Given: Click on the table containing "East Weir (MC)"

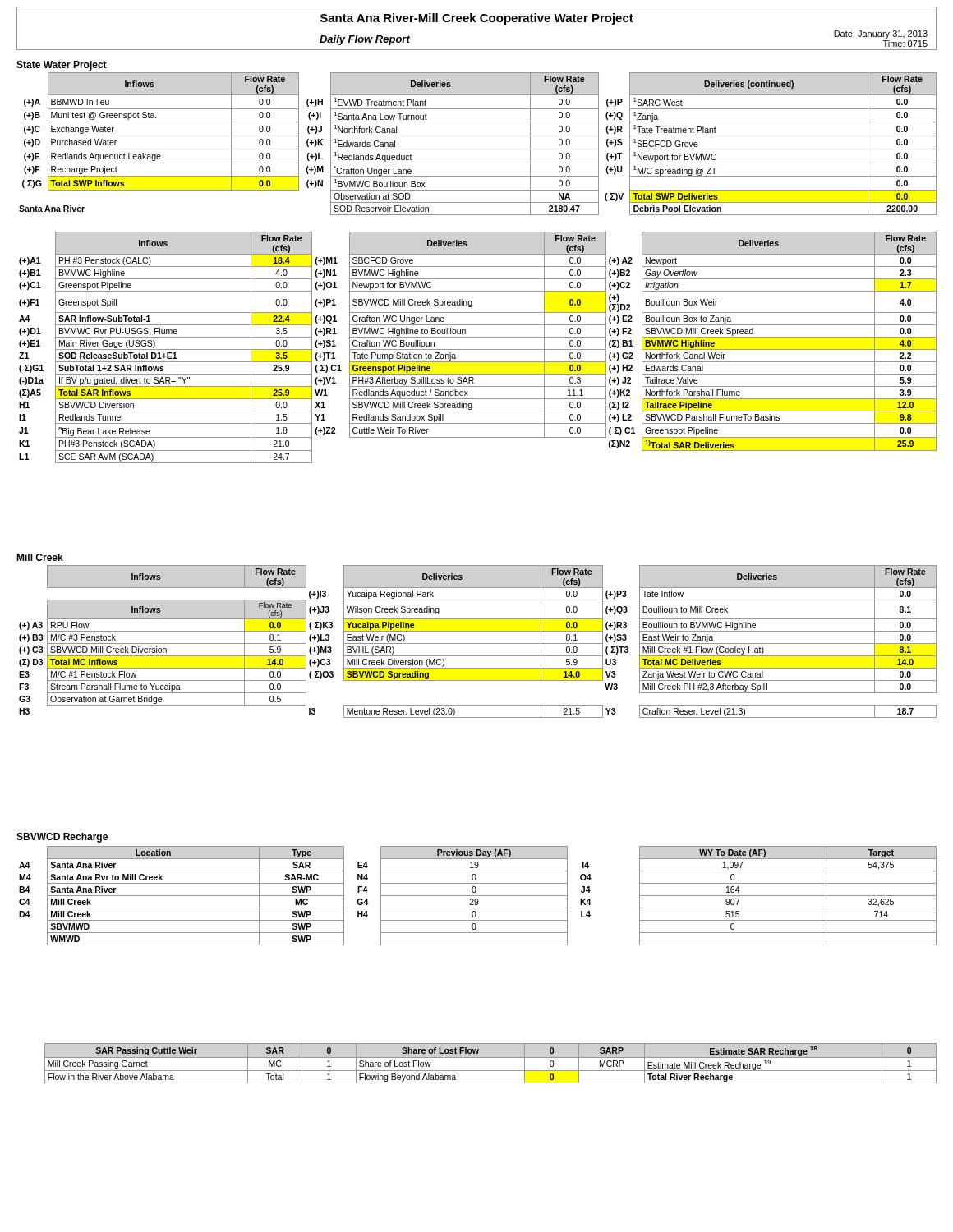Looking at the screenshot, I should pos(476,642).
